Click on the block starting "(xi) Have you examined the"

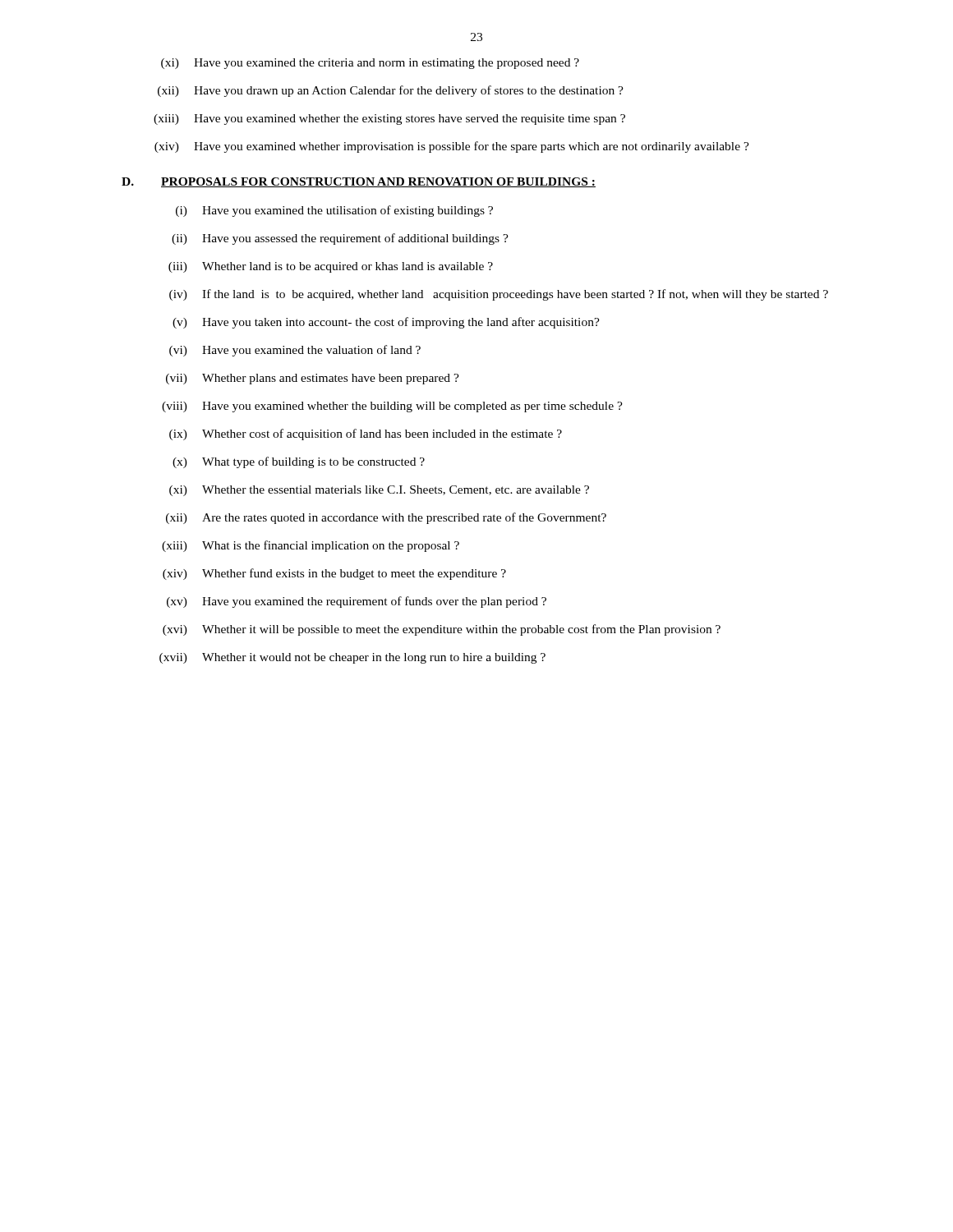click(x=488, y=62)
